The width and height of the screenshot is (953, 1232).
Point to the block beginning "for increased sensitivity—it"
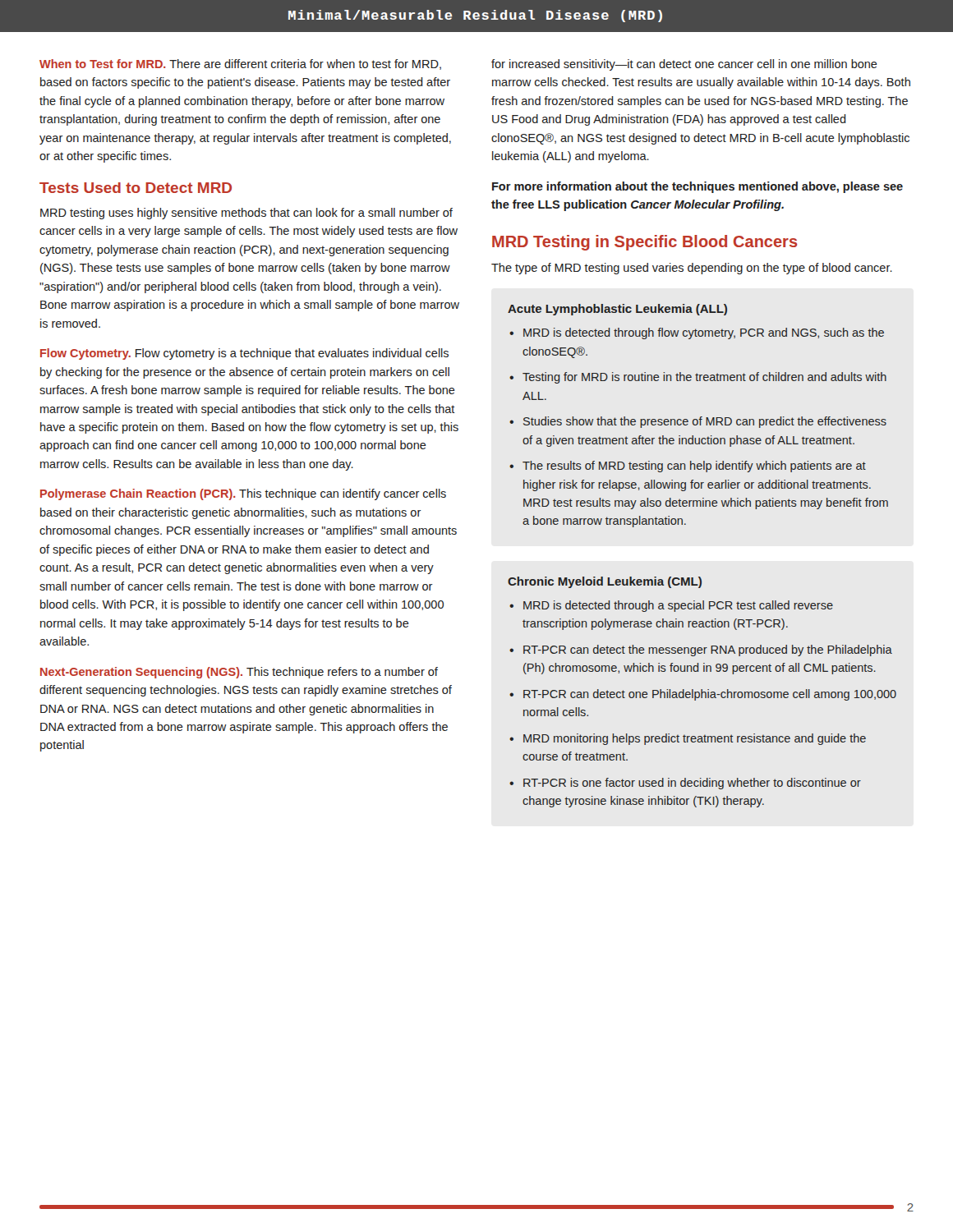pyautogui.click(x=702, y=110)
